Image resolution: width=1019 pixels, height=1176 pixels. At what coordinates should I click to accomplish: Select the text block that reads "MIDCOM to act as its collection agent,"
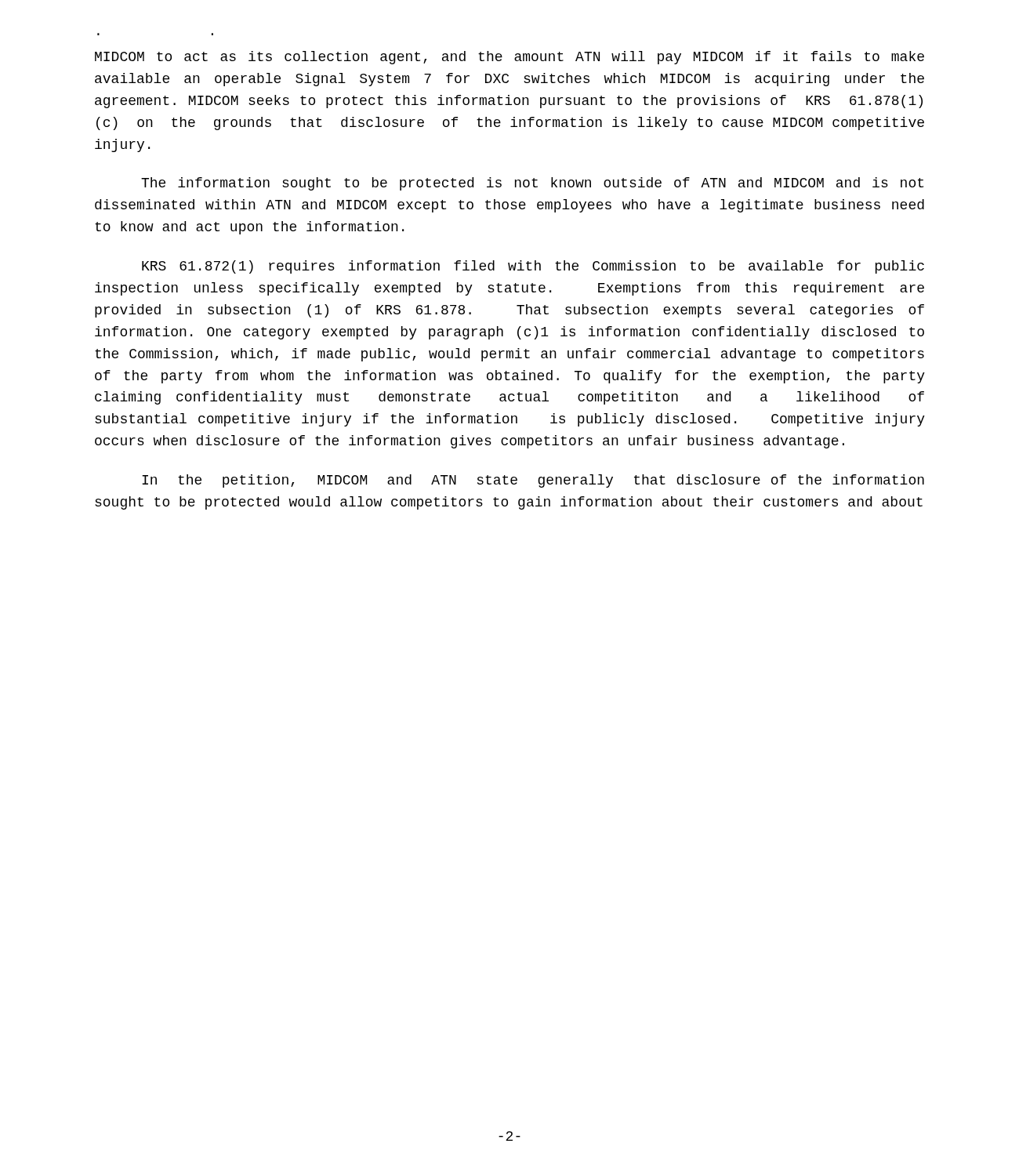pos(509,101)
